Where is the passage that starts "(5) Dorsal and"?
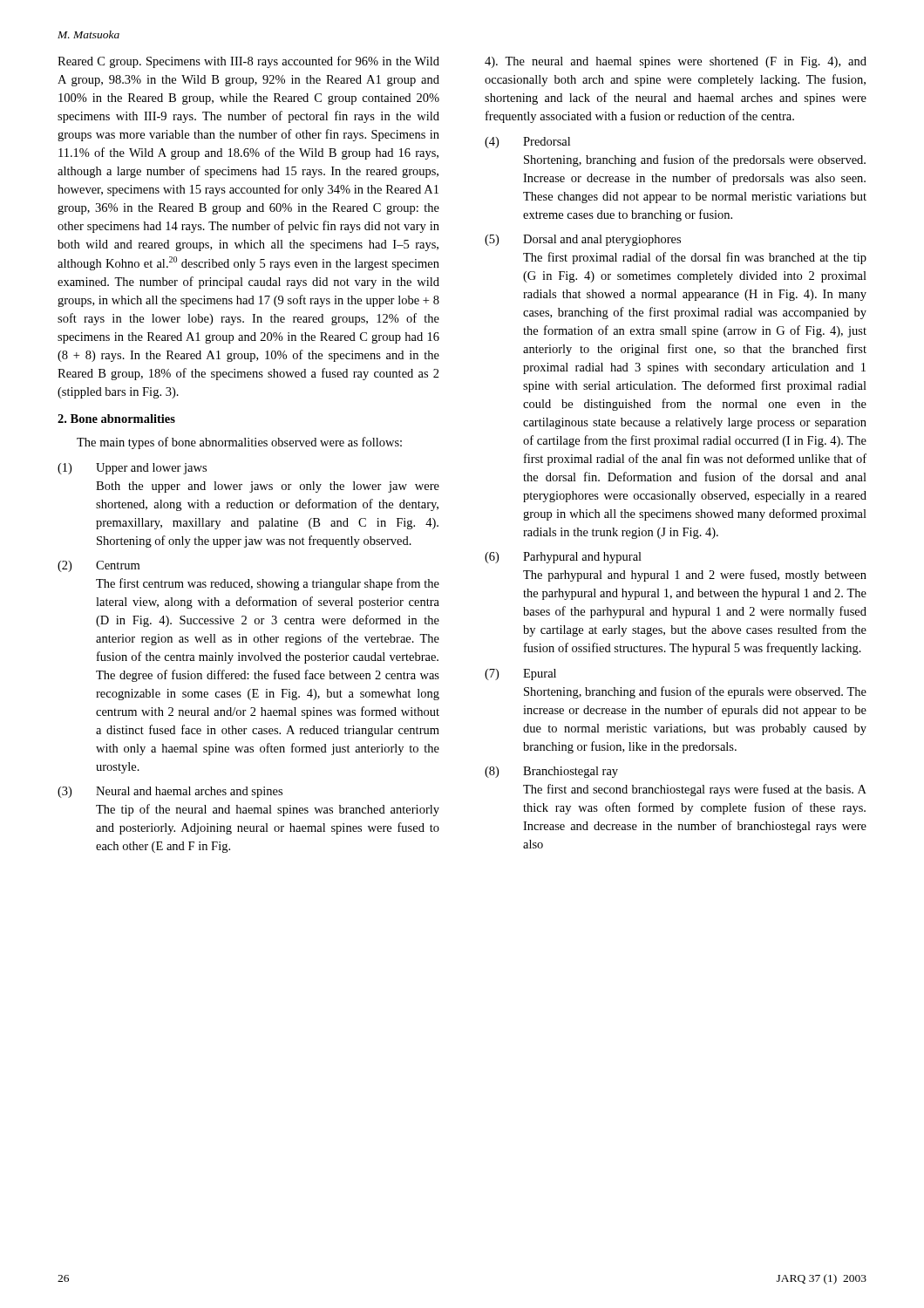 click(x=676, y=386)
